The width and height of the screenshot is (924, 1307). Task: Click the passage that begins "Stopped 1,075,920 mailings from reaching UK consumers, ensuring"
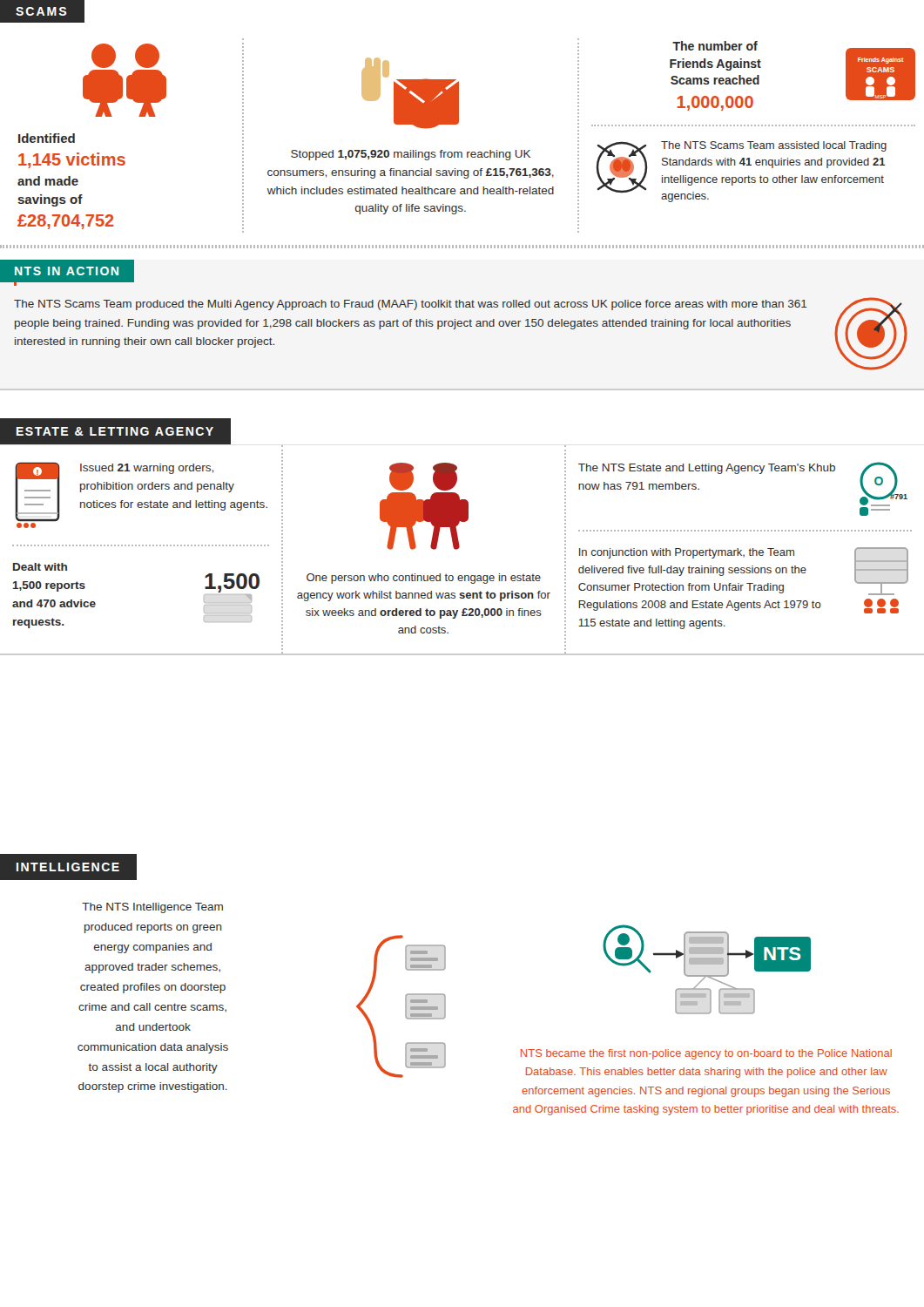pyautogui.click(x=411, y=181)
